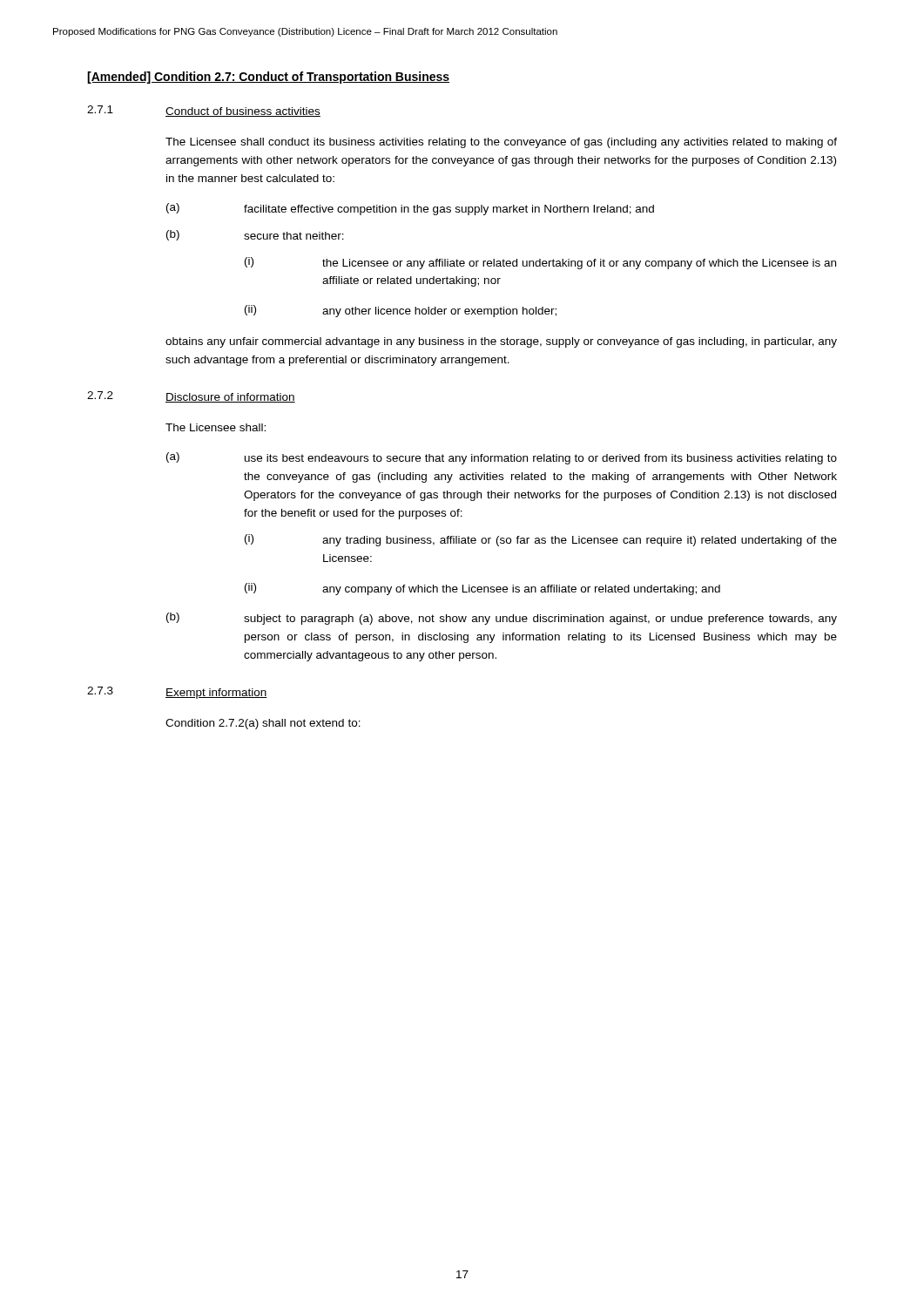Viewport: 924px width, 1307px height.
Task: Find the block on this page that starts "(a) facilitate effective"
Action: [x=501, y=209]
